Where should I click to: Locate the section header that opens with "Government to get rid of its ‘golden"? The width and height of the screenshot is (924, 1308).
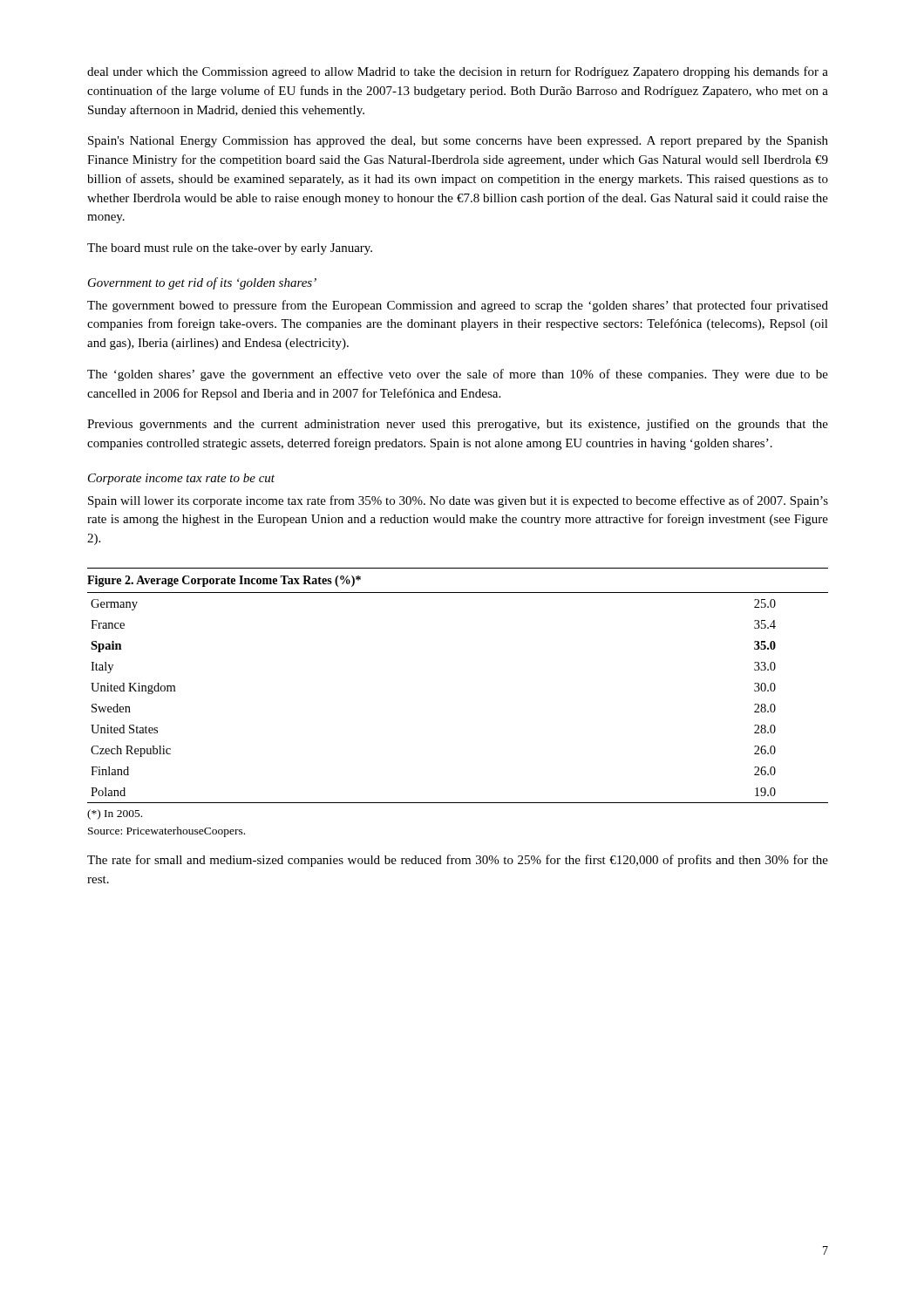click(x=202, y=283)
